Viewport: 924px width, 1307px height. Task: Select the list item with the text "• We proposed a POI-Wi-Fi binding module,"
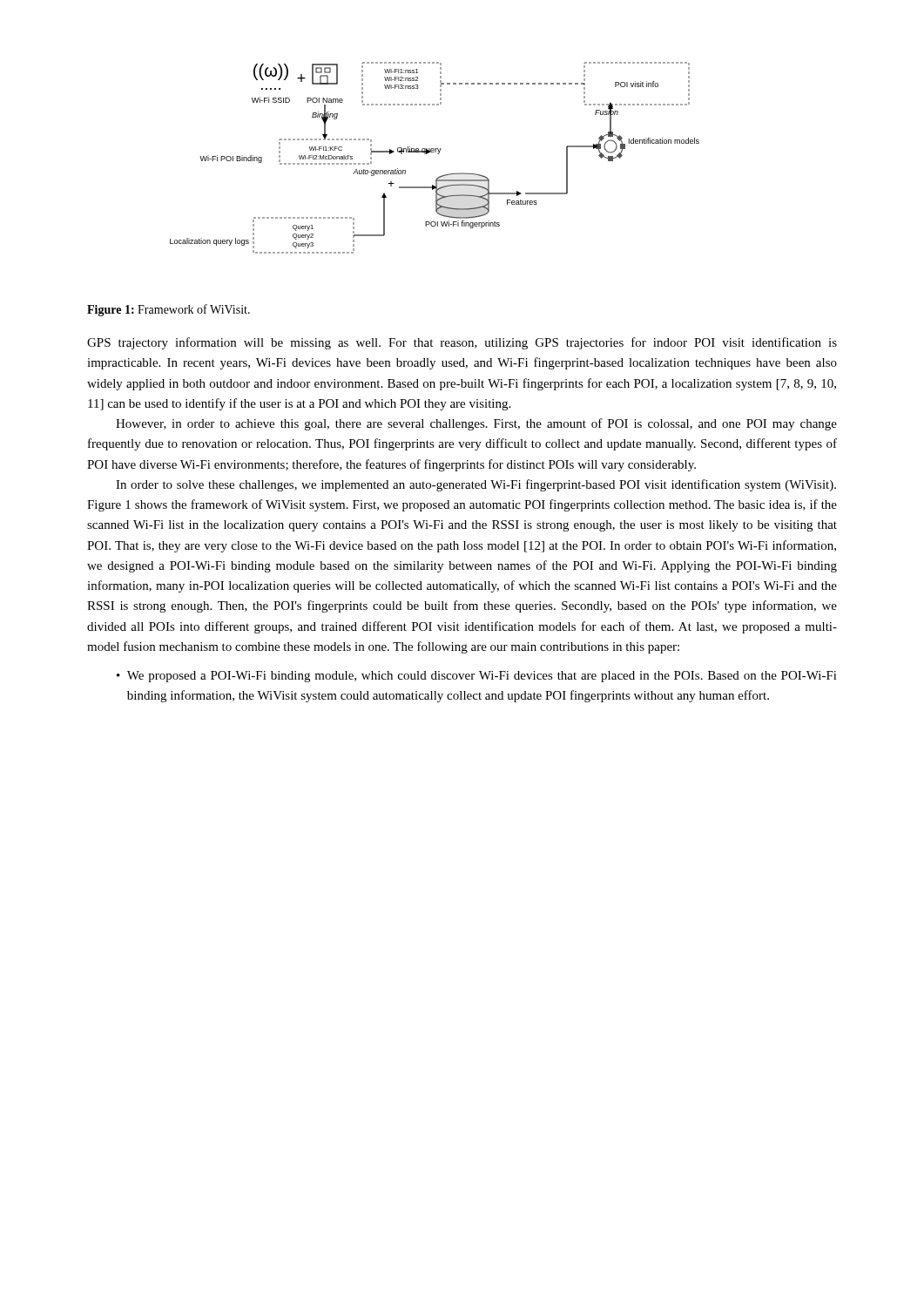coord(476,686)
